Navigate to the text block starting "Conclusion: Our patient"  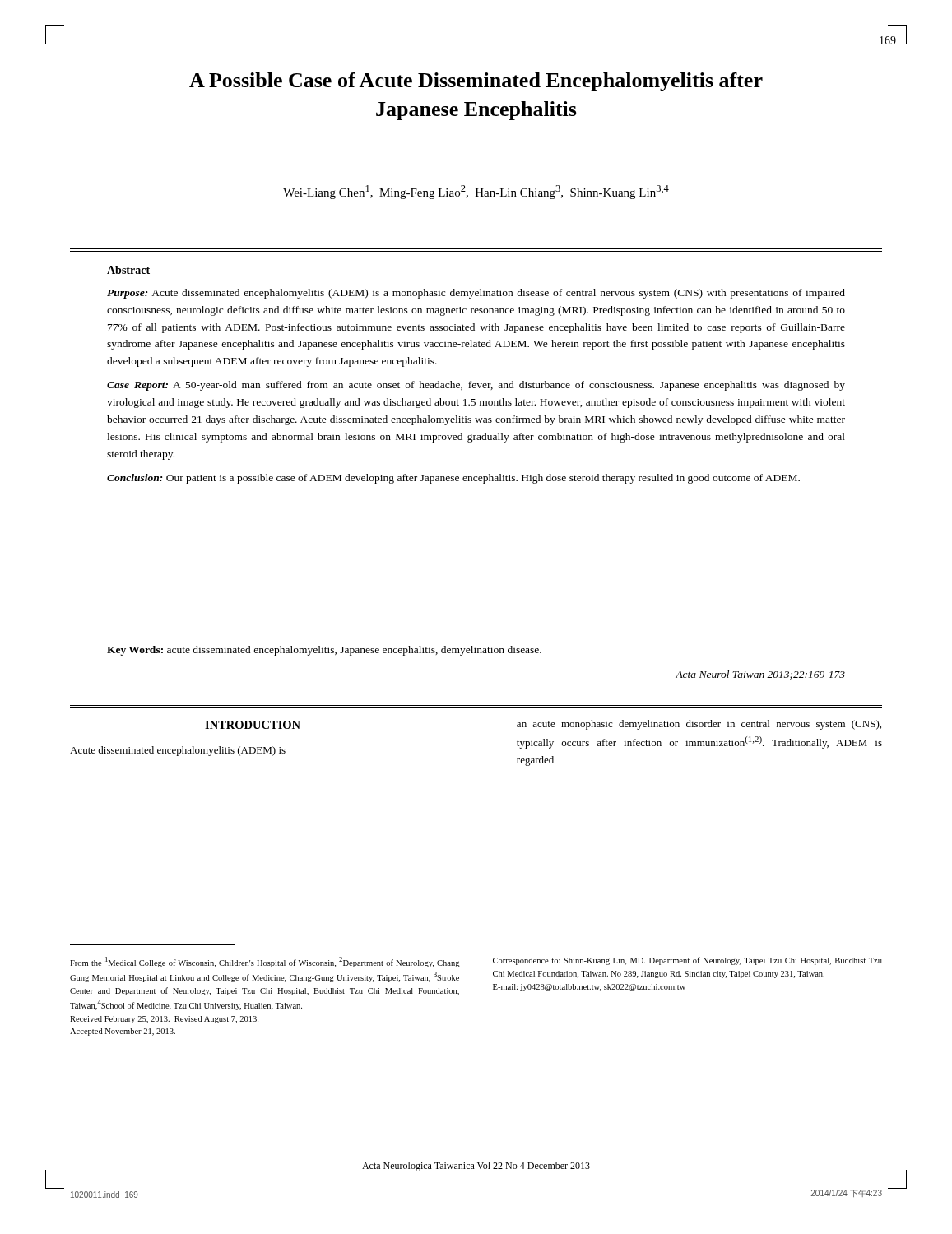454,477
